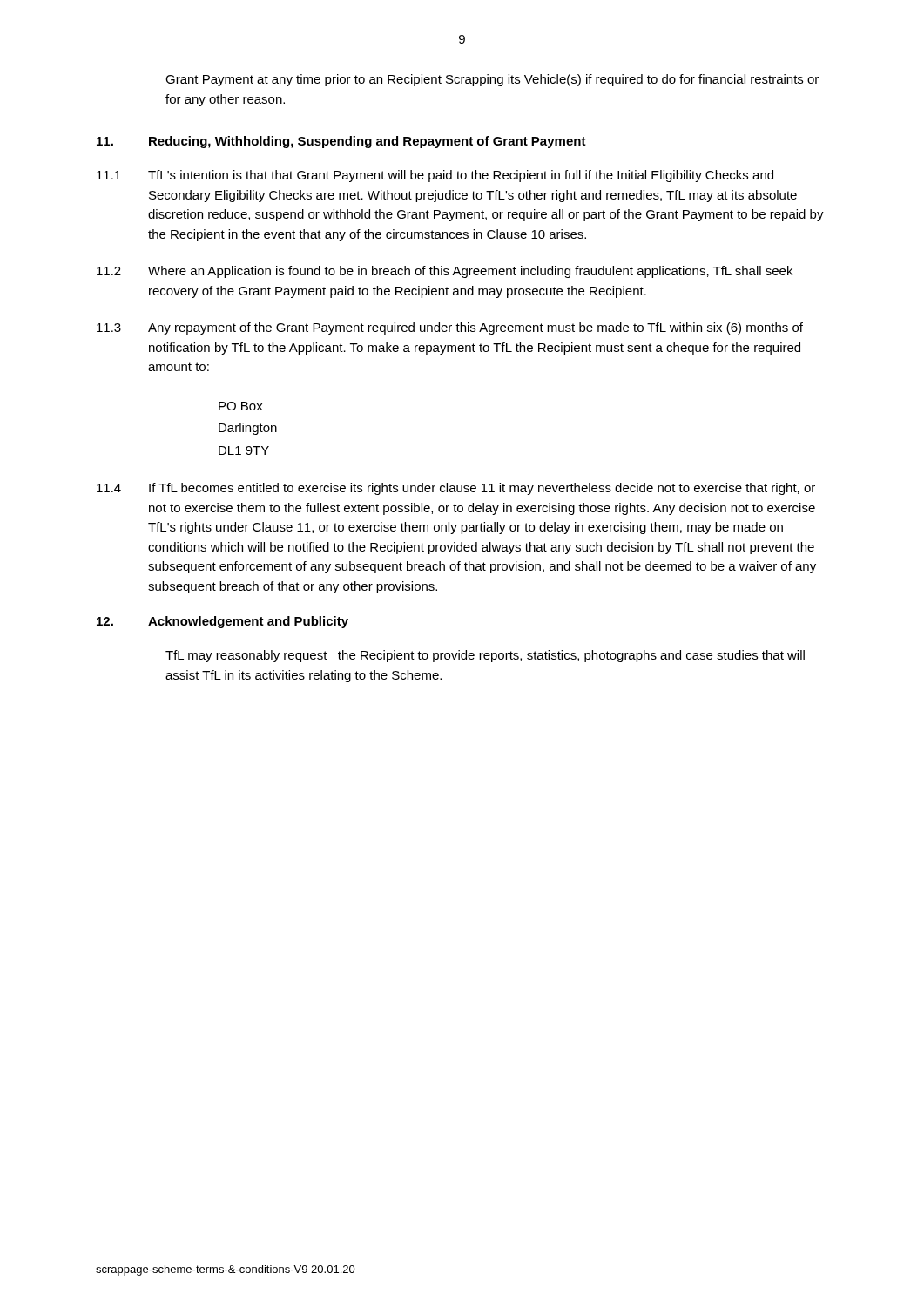
Task: Navigate to the block starting "4 If TfL becomes entitled to exercise"
Action: click(x=462, y=537)
